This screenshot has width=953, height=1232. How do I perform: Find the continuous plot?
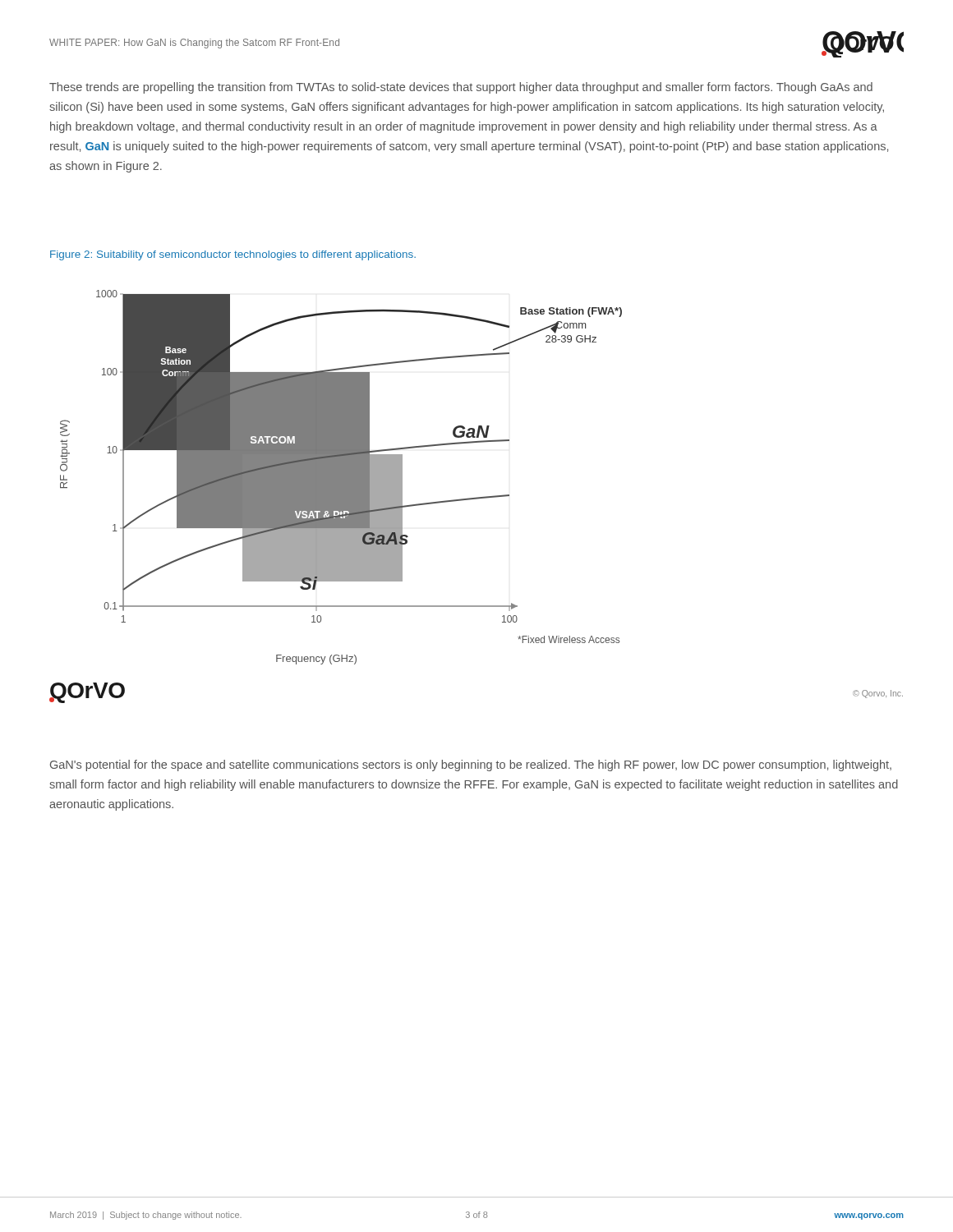(476, 487)
